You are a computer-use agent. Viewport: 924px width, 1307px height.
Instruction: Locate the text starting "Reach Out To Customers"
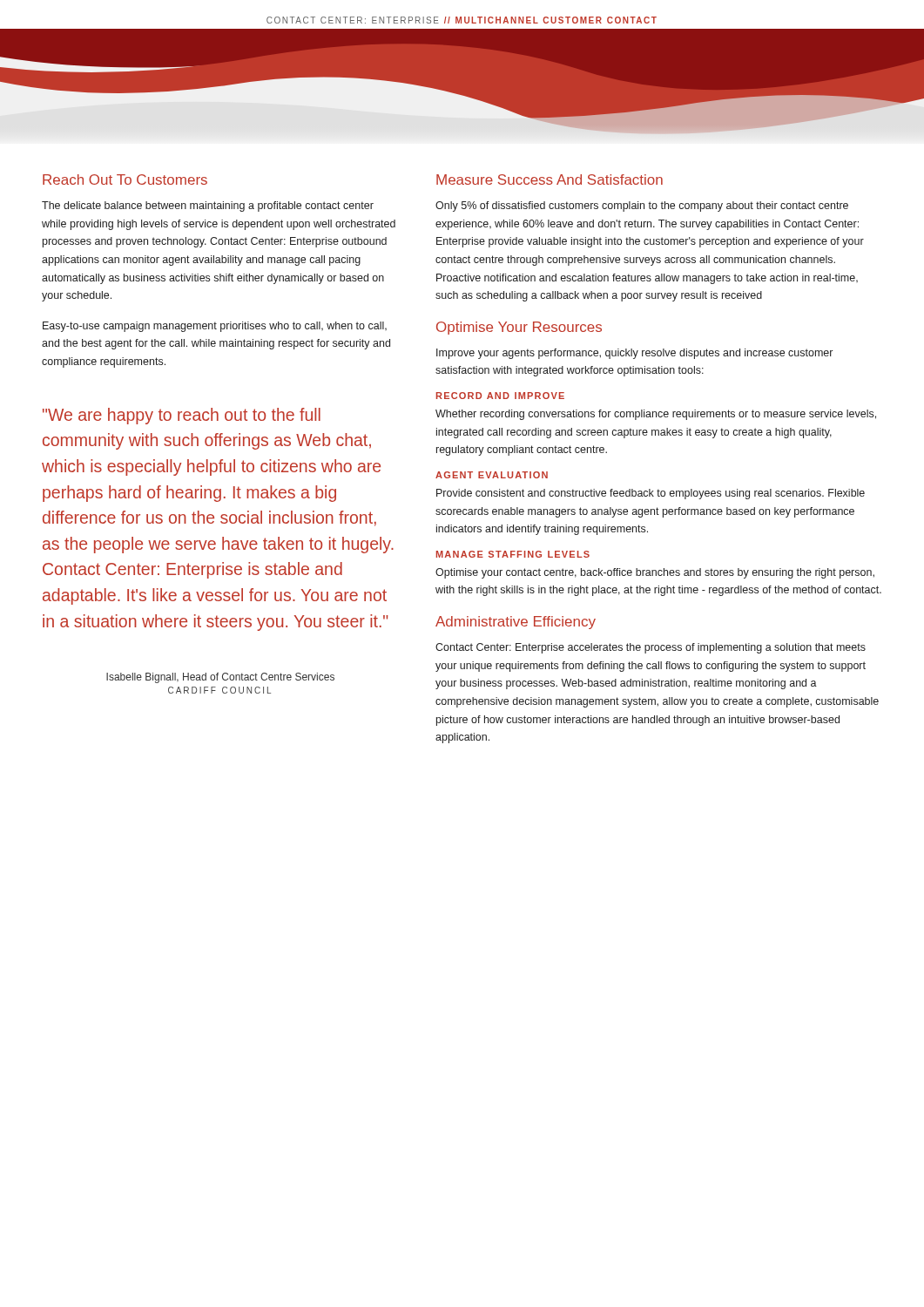tap(125, 180)
